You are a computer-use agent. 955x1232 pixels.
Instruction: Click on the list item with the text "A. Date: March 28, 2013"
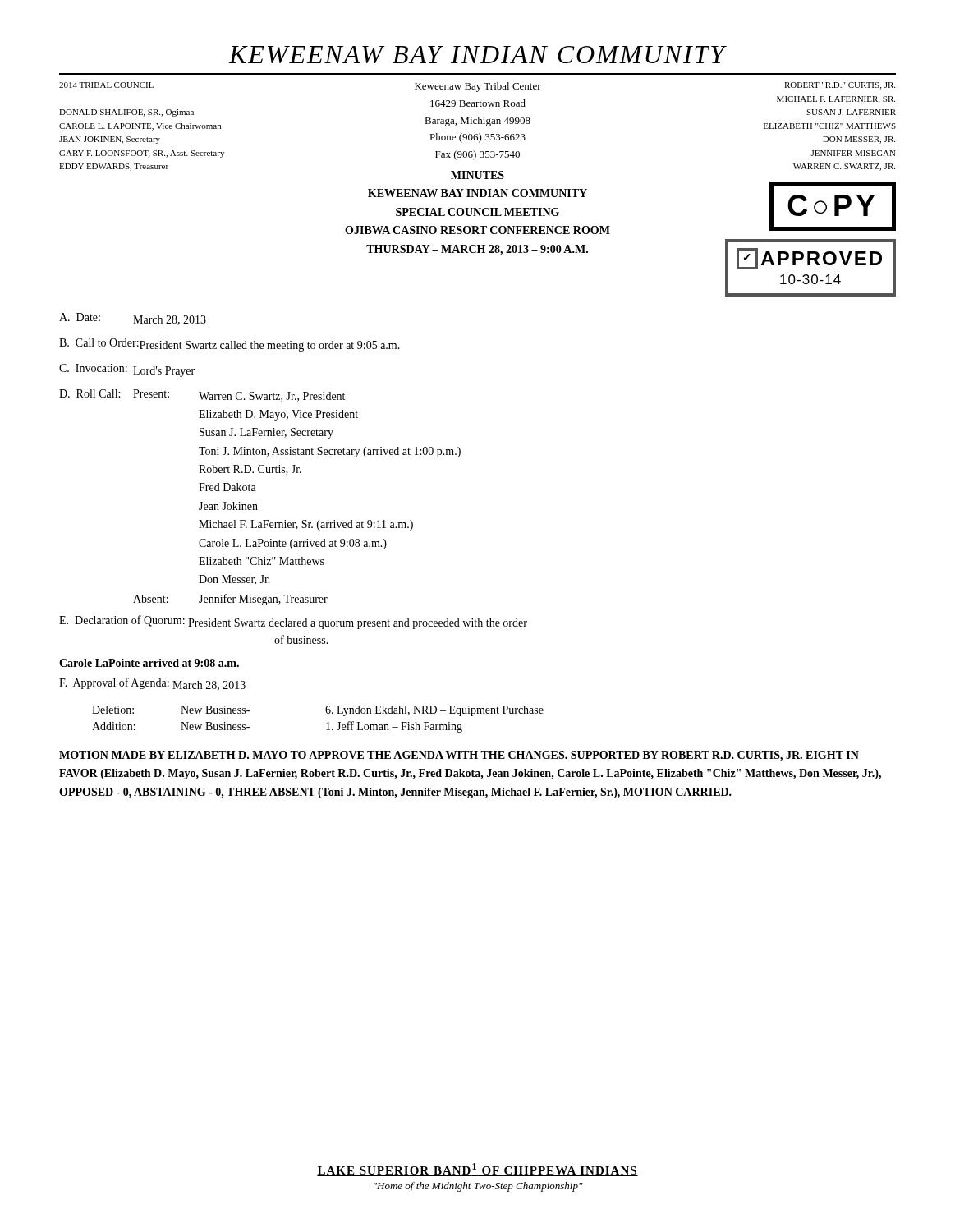pos(133,319)
